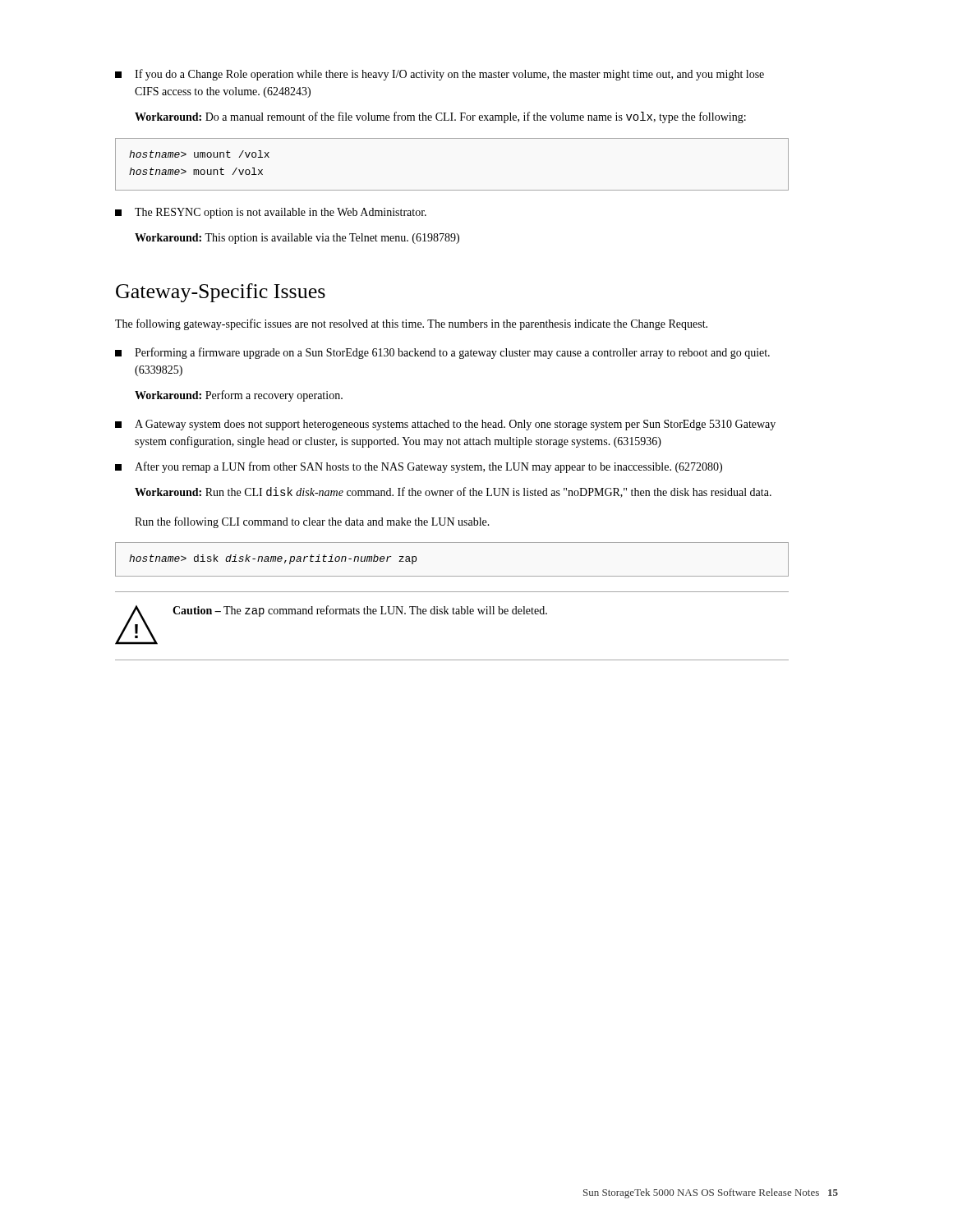Click where it says "Workaround: Perform a recovery operation."
Image resolution: width=953 pixels, height=1232 pixels.
(x=239, y=395)
